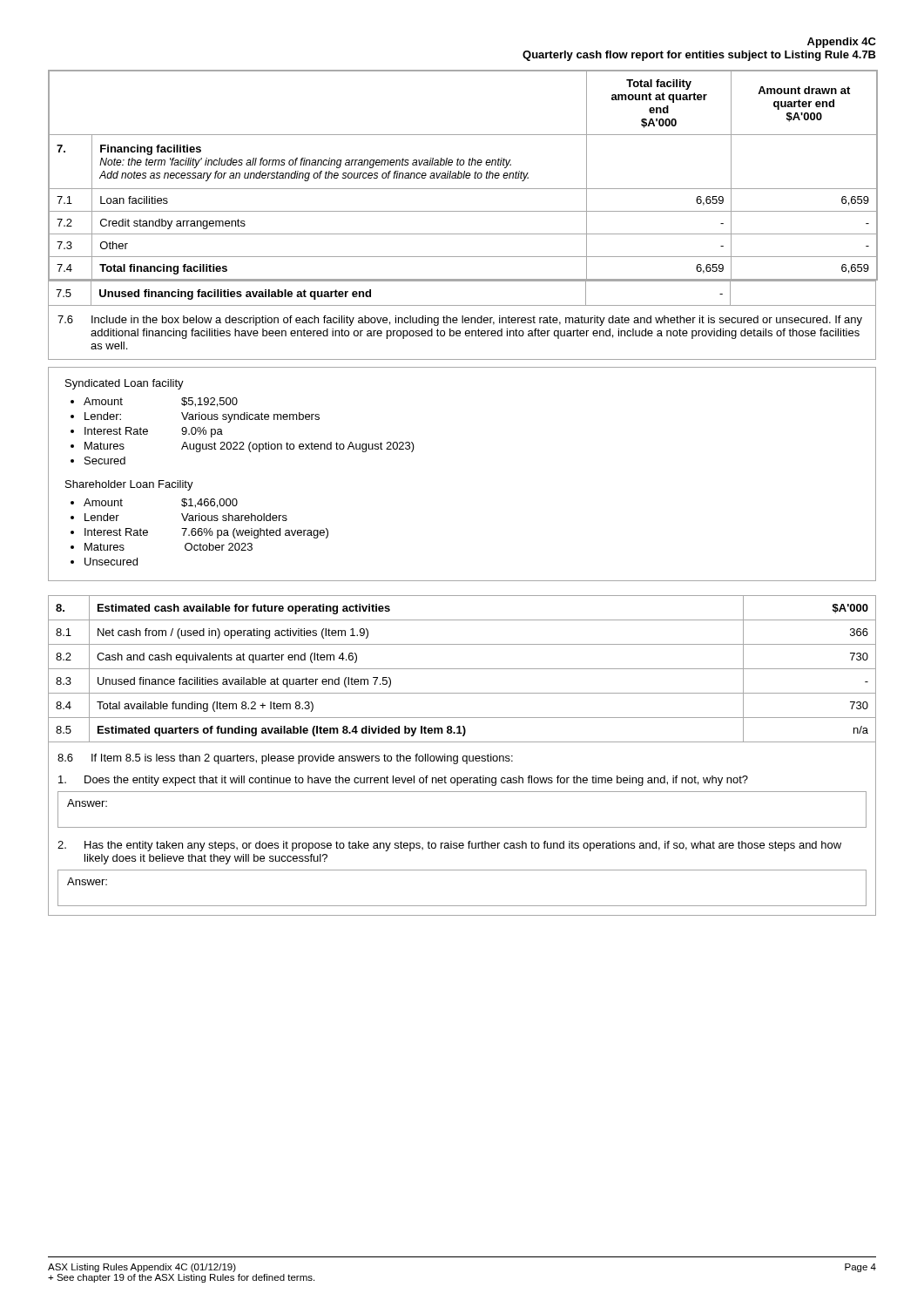Click on the text block starting "Shareholder Loan Facility Amount$1,466,000 LenderVarious"
This screenshot has width=924, height=1307.
coord(129,485)
